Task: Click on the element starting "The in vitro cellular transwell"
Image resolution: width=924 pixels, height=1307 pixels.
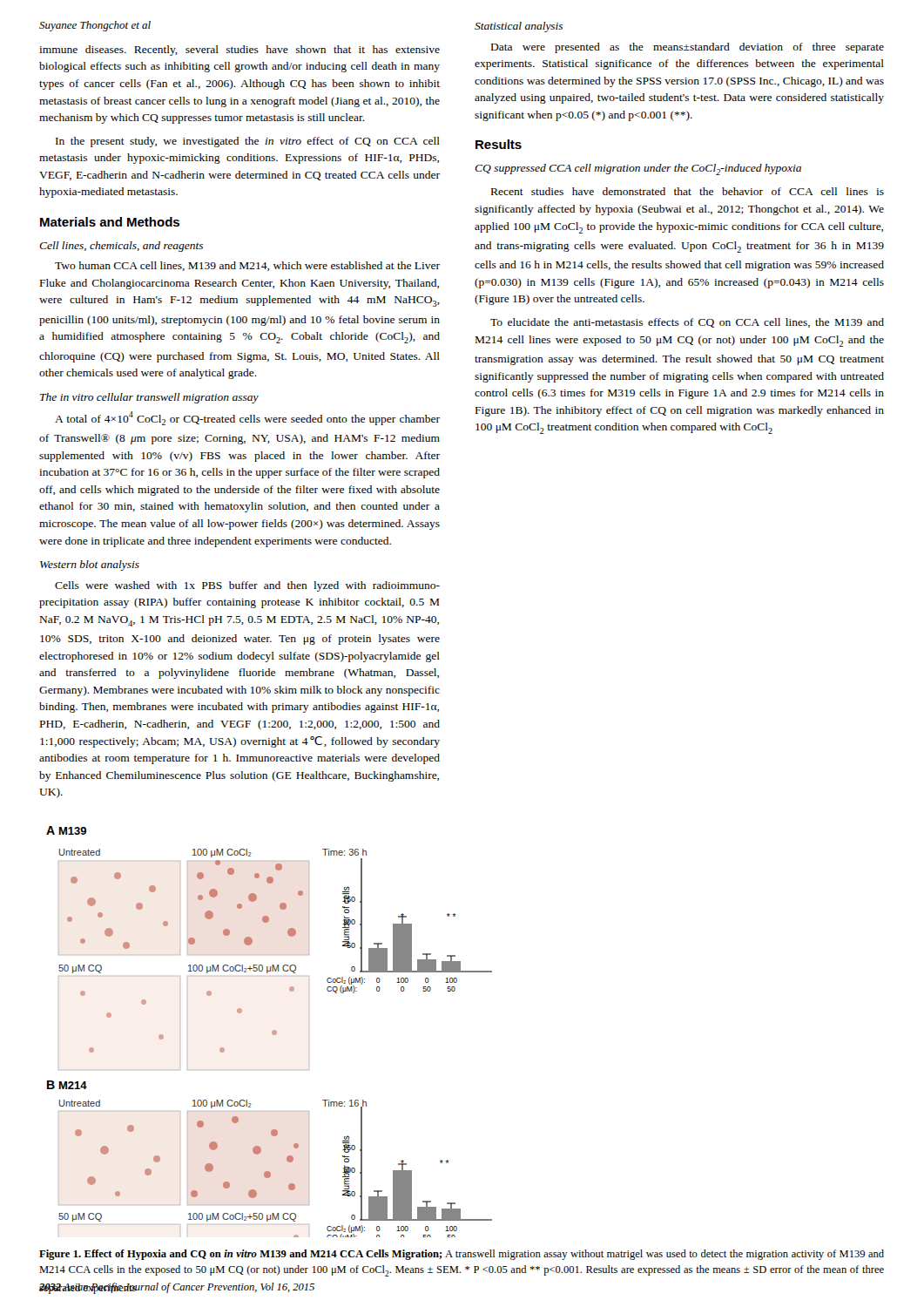Action: [149, 397]
